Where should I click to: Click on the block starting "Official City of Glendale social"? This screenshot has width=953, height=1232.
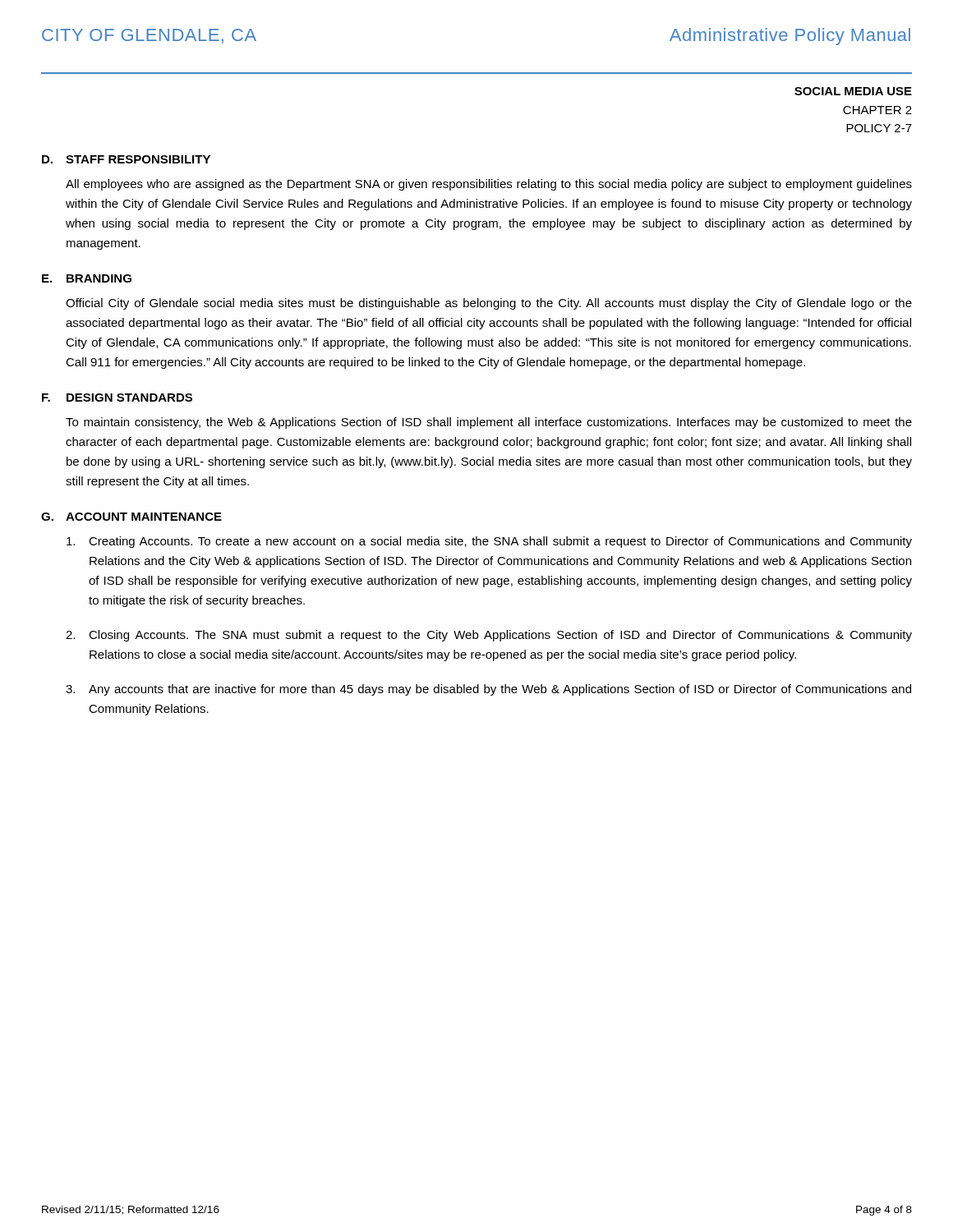489,332
